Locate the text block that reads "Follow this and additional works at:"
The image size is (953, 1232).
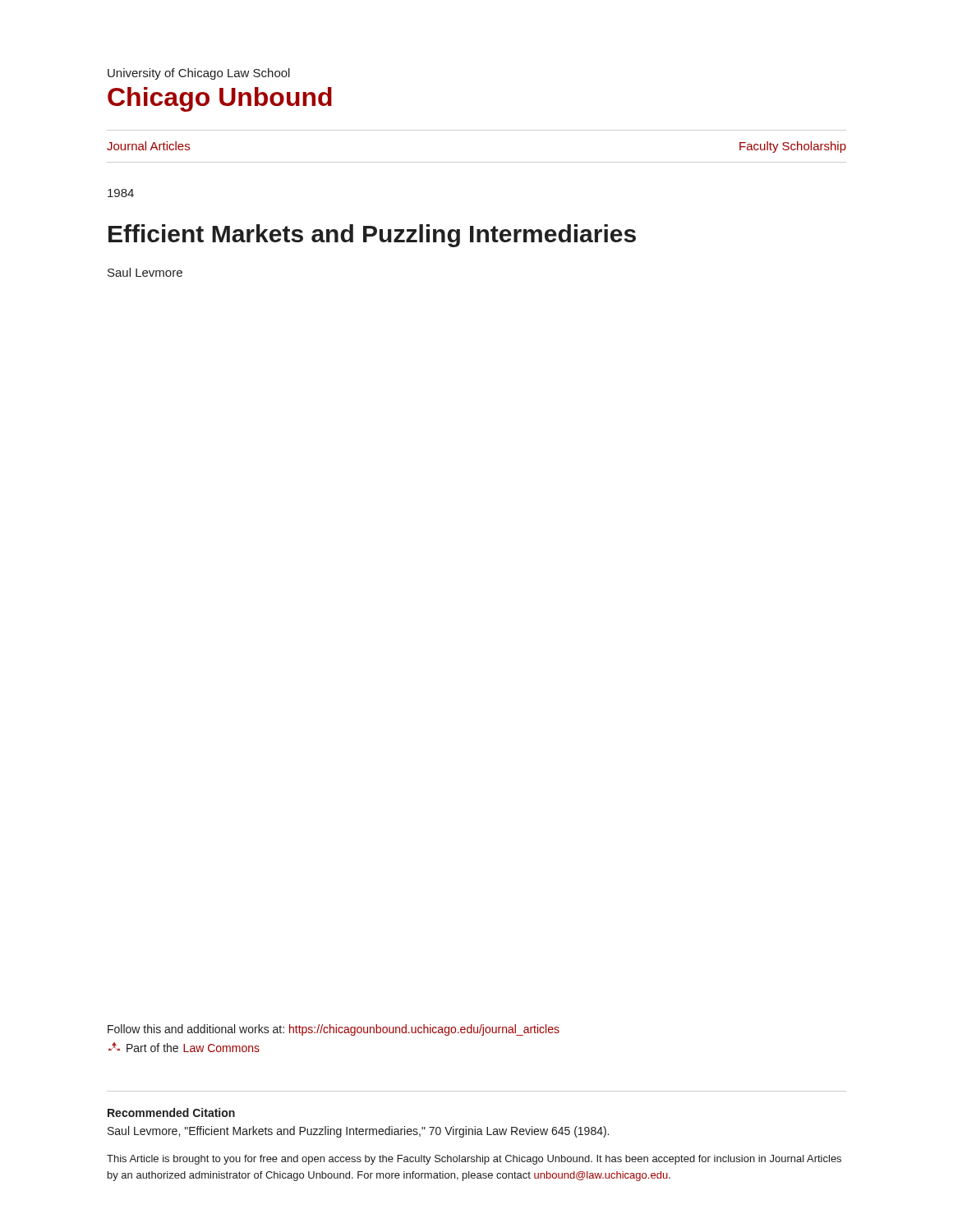(x=333, y=1029)
